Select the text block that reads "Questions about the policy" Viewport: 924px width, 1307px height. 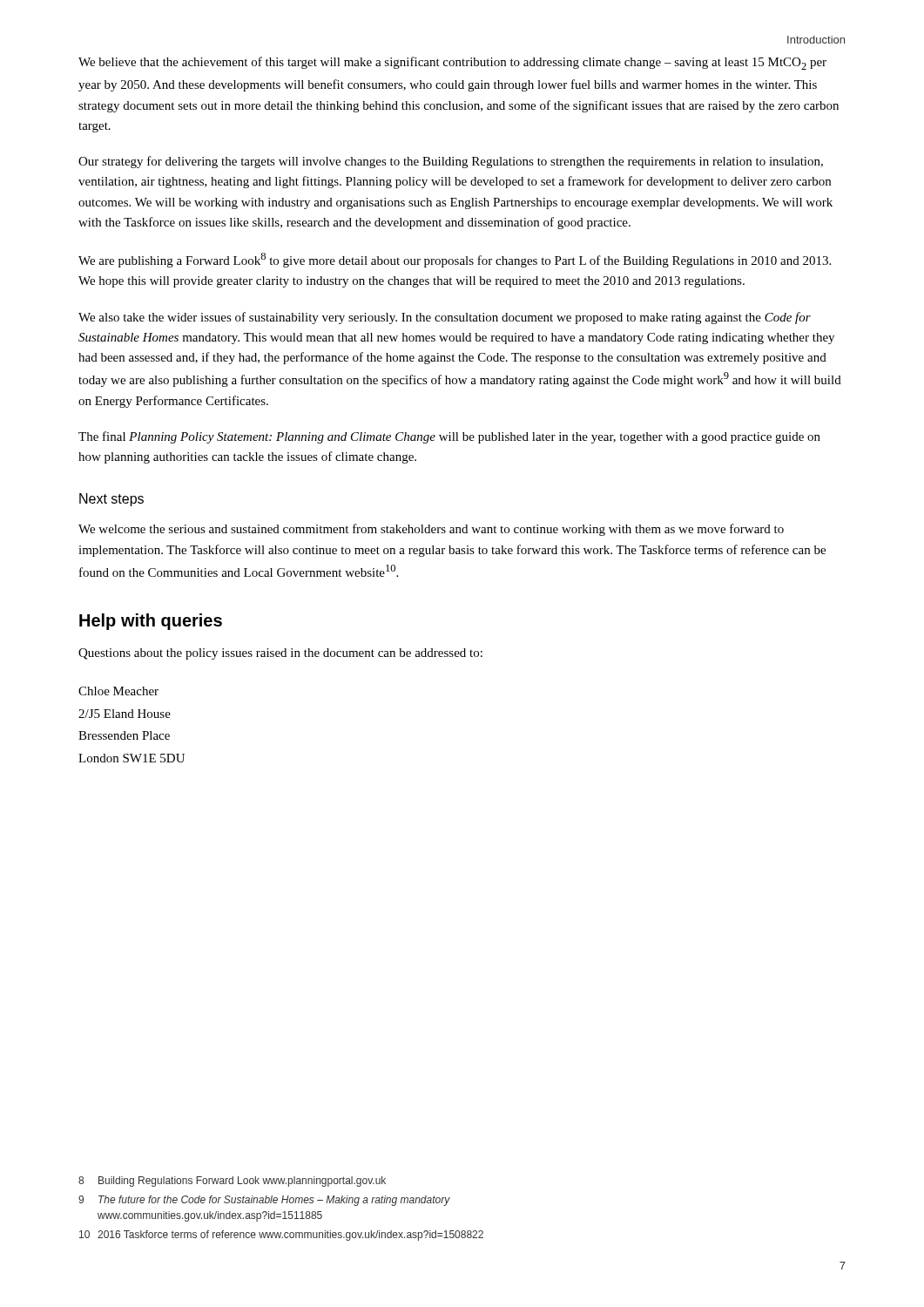(462, 653)
